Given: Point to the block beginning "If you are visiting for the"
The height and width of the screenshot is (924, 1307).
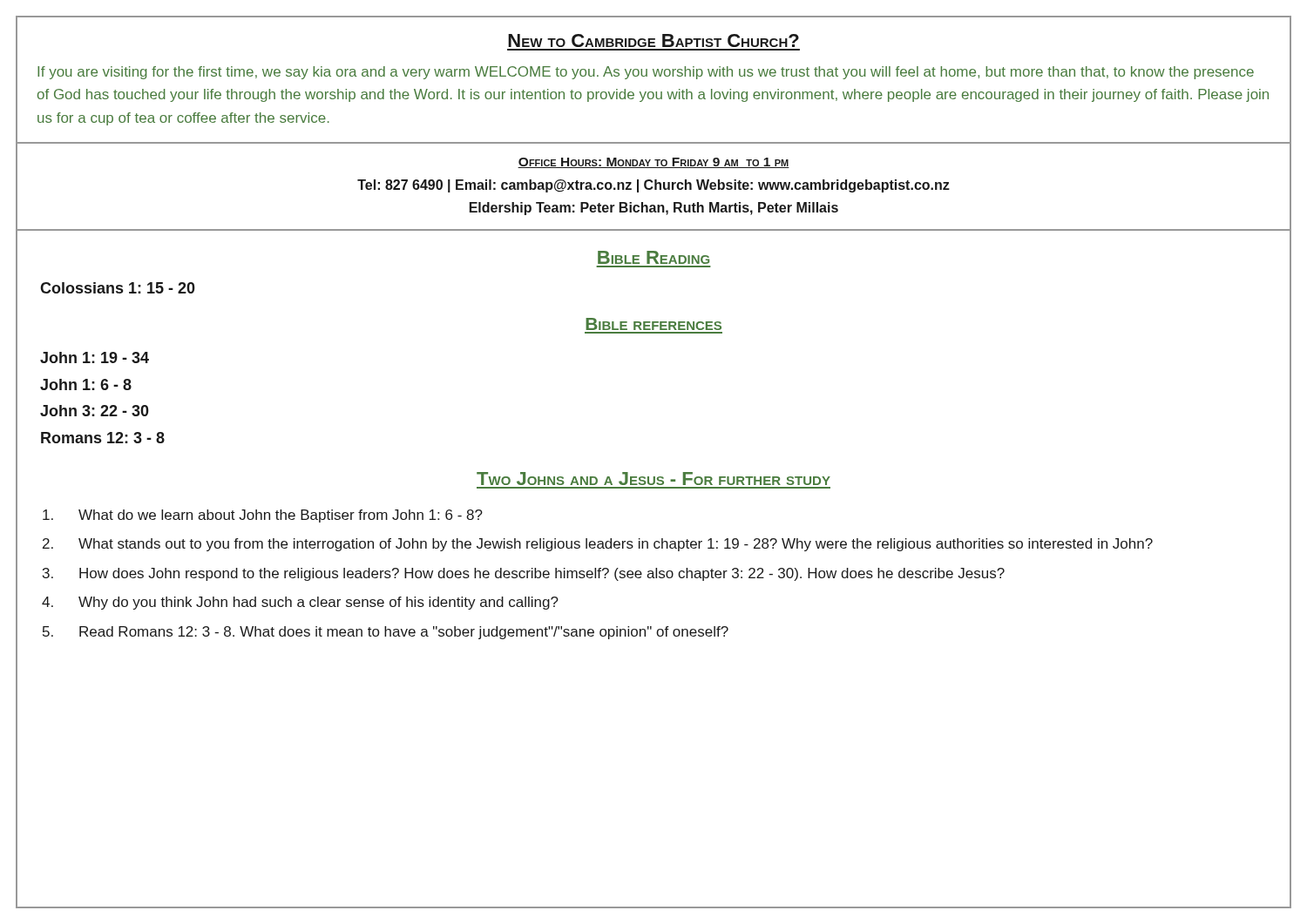Looking at the screenshot, I should click(x=653, y=95).
